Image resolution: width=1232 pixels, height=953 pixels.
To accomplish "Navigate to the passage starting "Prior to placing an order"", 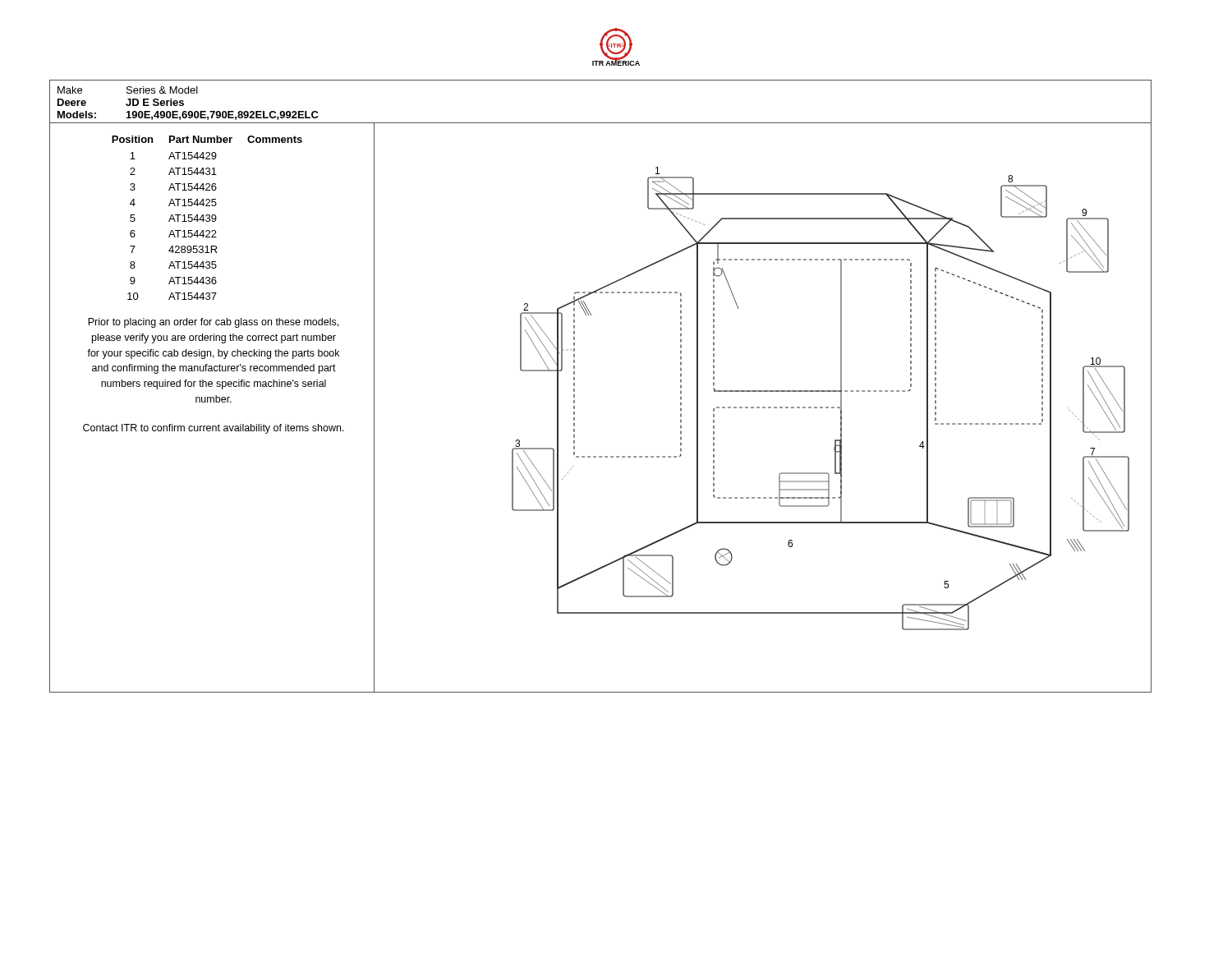I will (214, 361).
